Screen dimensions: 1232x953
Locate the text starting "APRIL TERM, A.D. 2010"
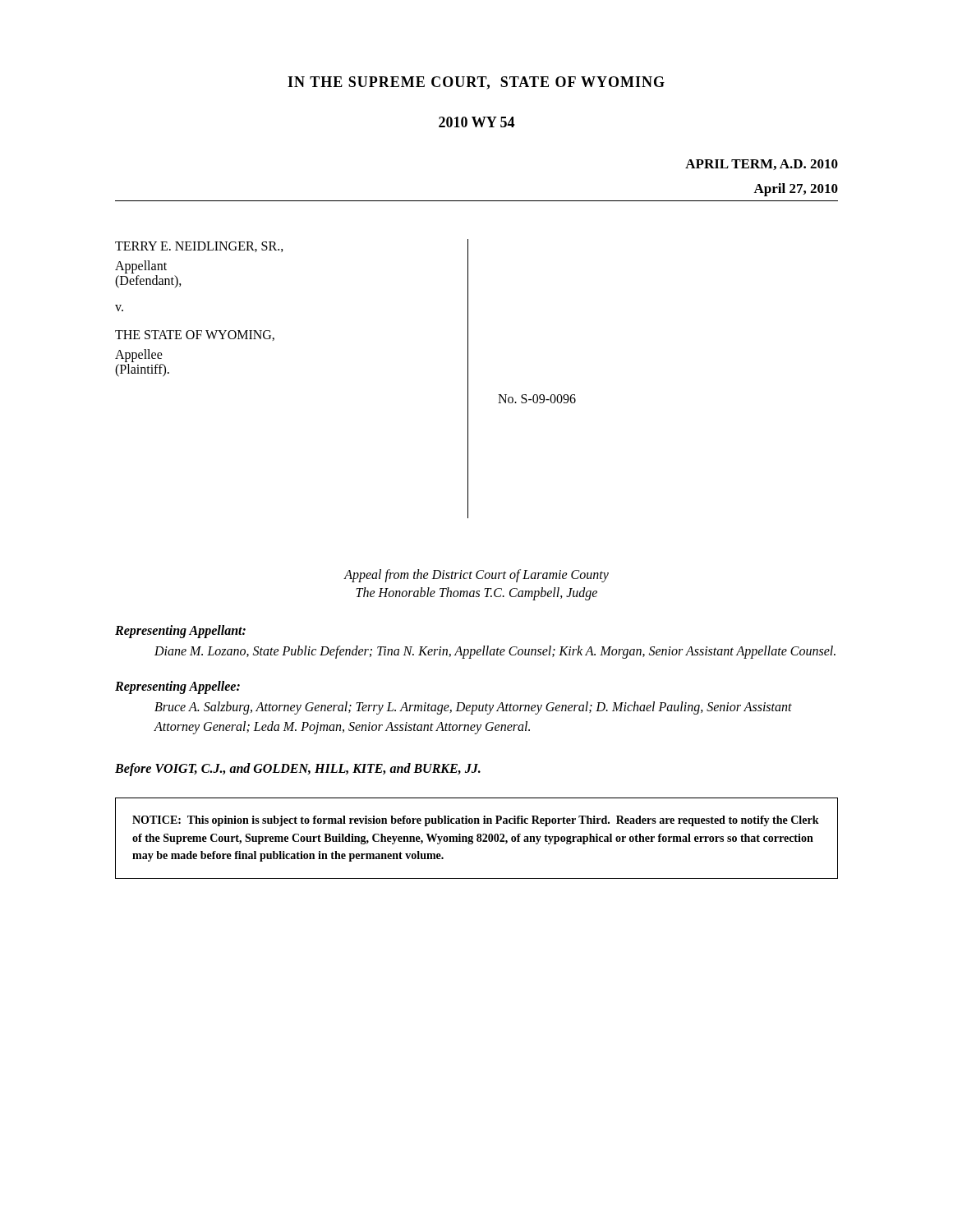coord(762,164)
